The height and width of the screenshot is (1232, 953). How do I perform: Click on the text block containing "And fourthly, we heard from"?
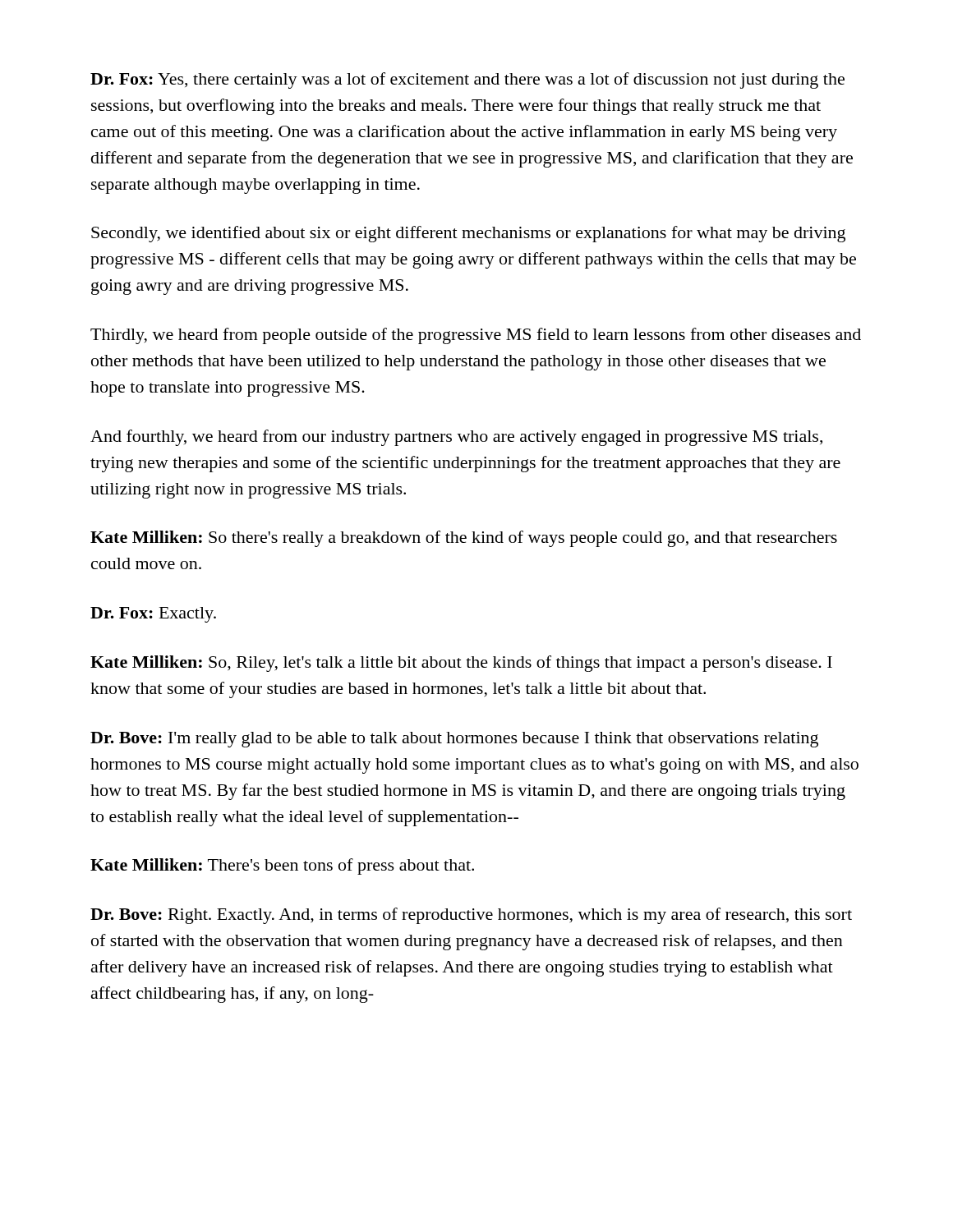(x=466, y=462)
